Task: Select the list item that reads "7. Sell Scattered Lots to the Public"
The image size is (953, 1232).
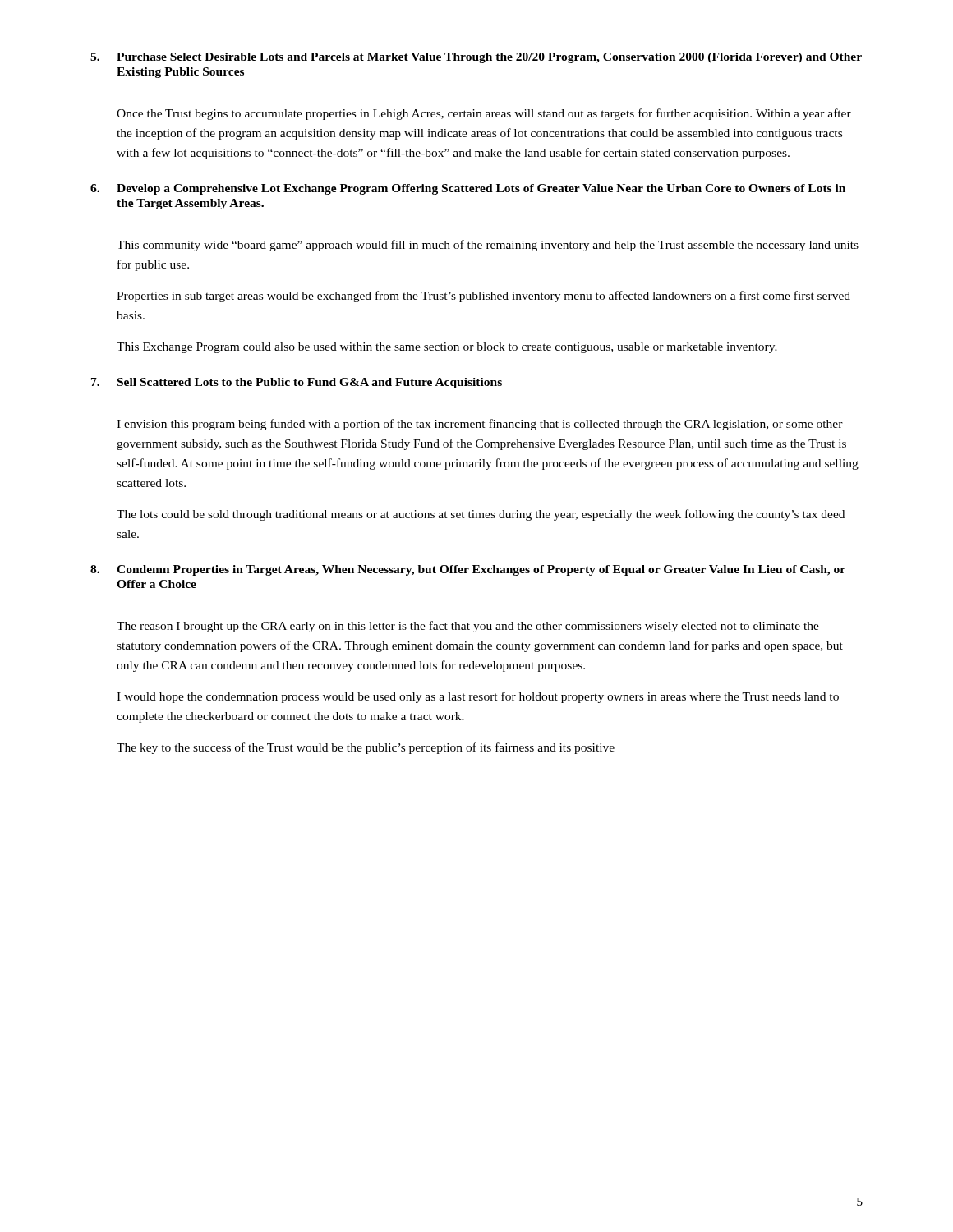Action: point(296,387)
